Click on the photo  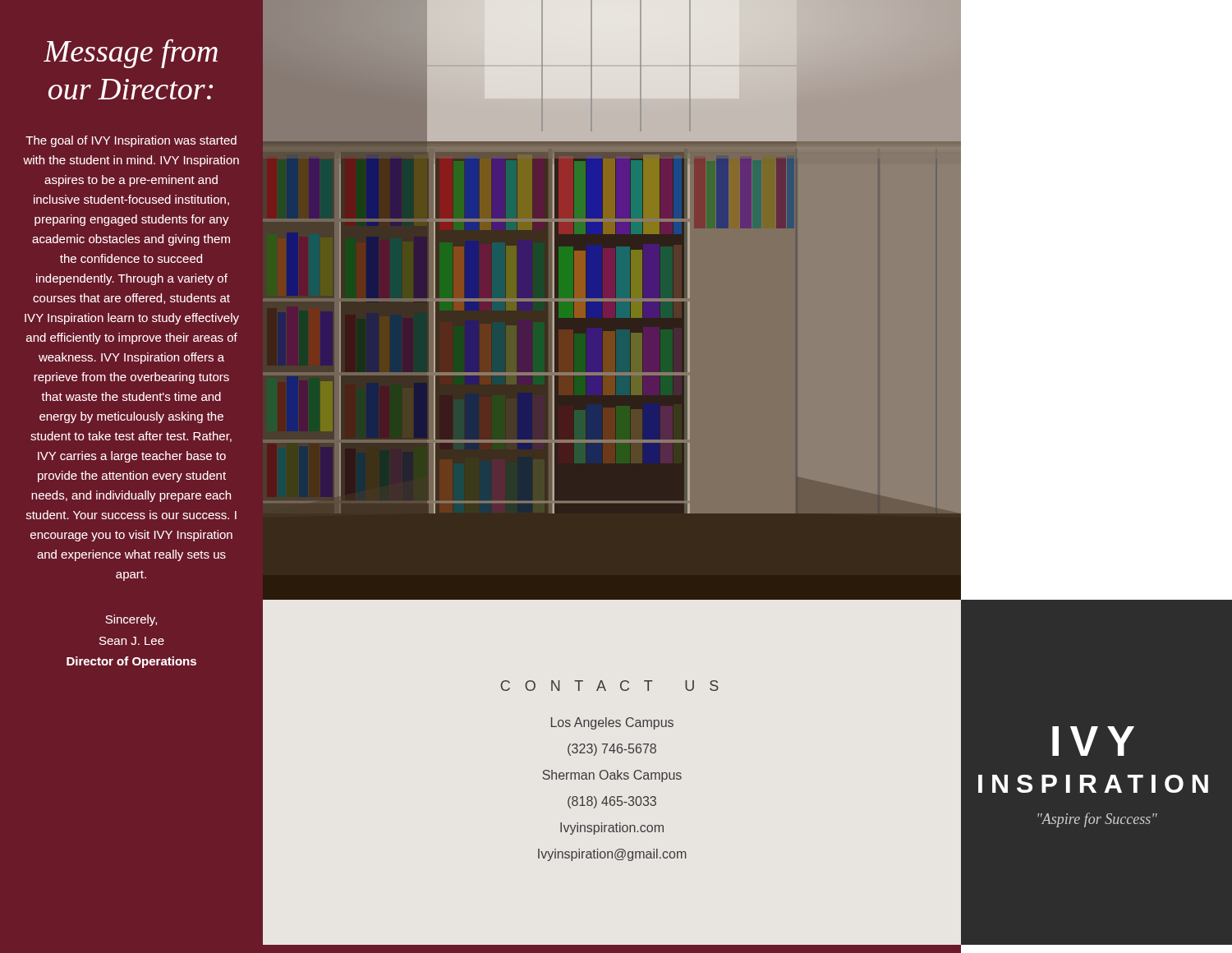click(612, 300)
